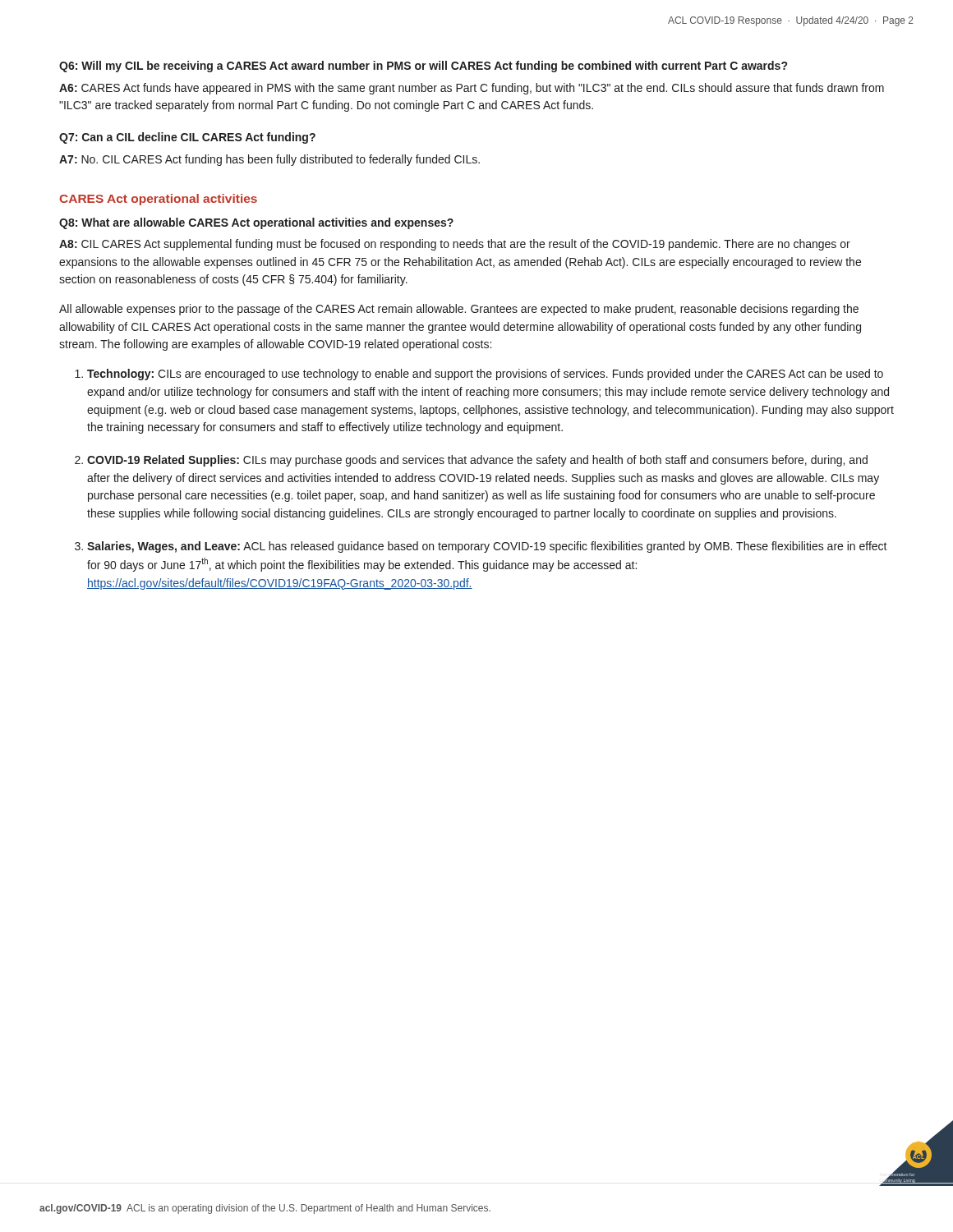Find the region starting "Q8: What are"
This screenshot has width=953, height=1232.
[x=256, y=223]
